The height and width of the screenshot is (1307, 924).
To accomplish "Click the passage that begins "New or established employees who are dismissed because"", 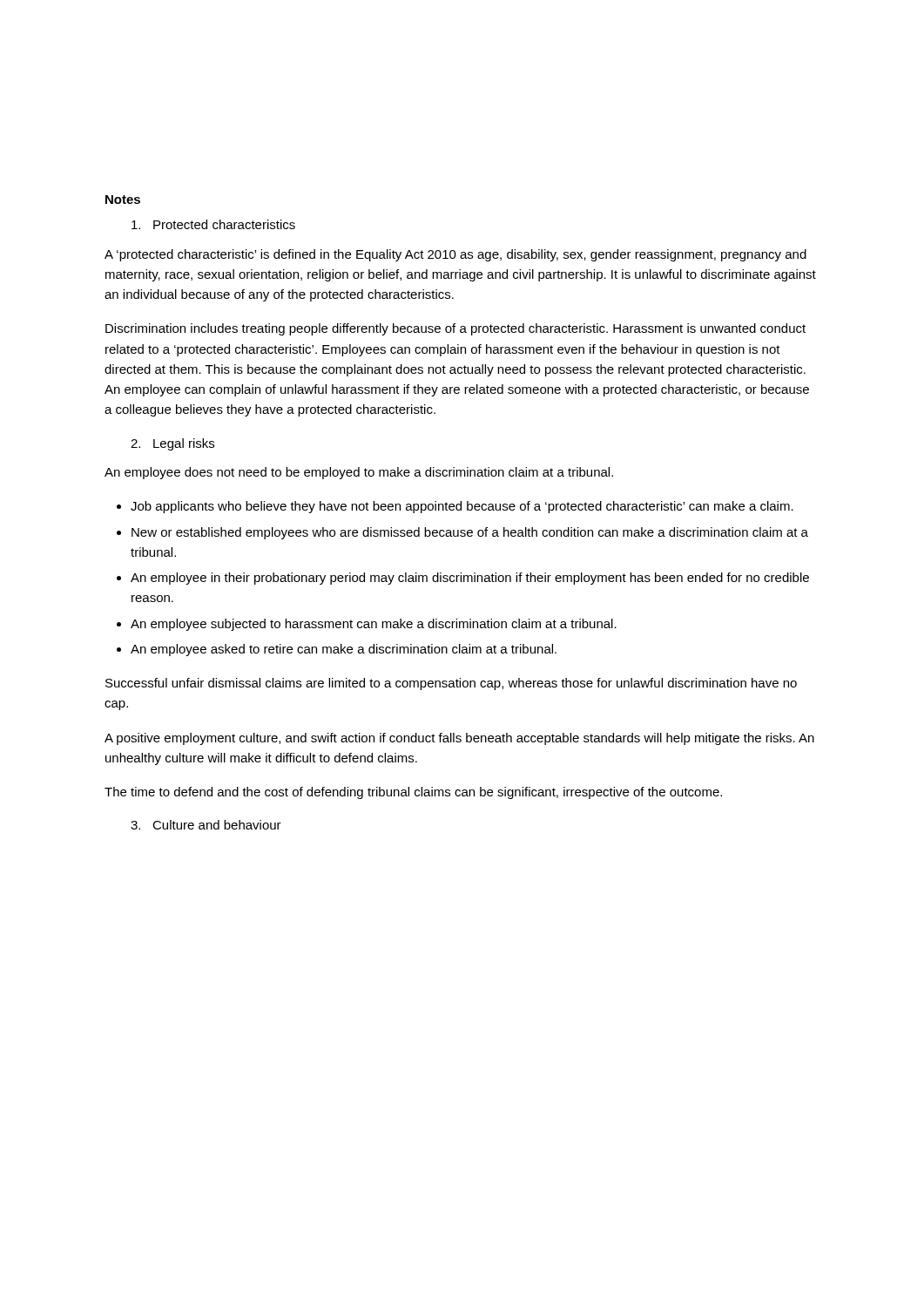I will click(469, 542).
